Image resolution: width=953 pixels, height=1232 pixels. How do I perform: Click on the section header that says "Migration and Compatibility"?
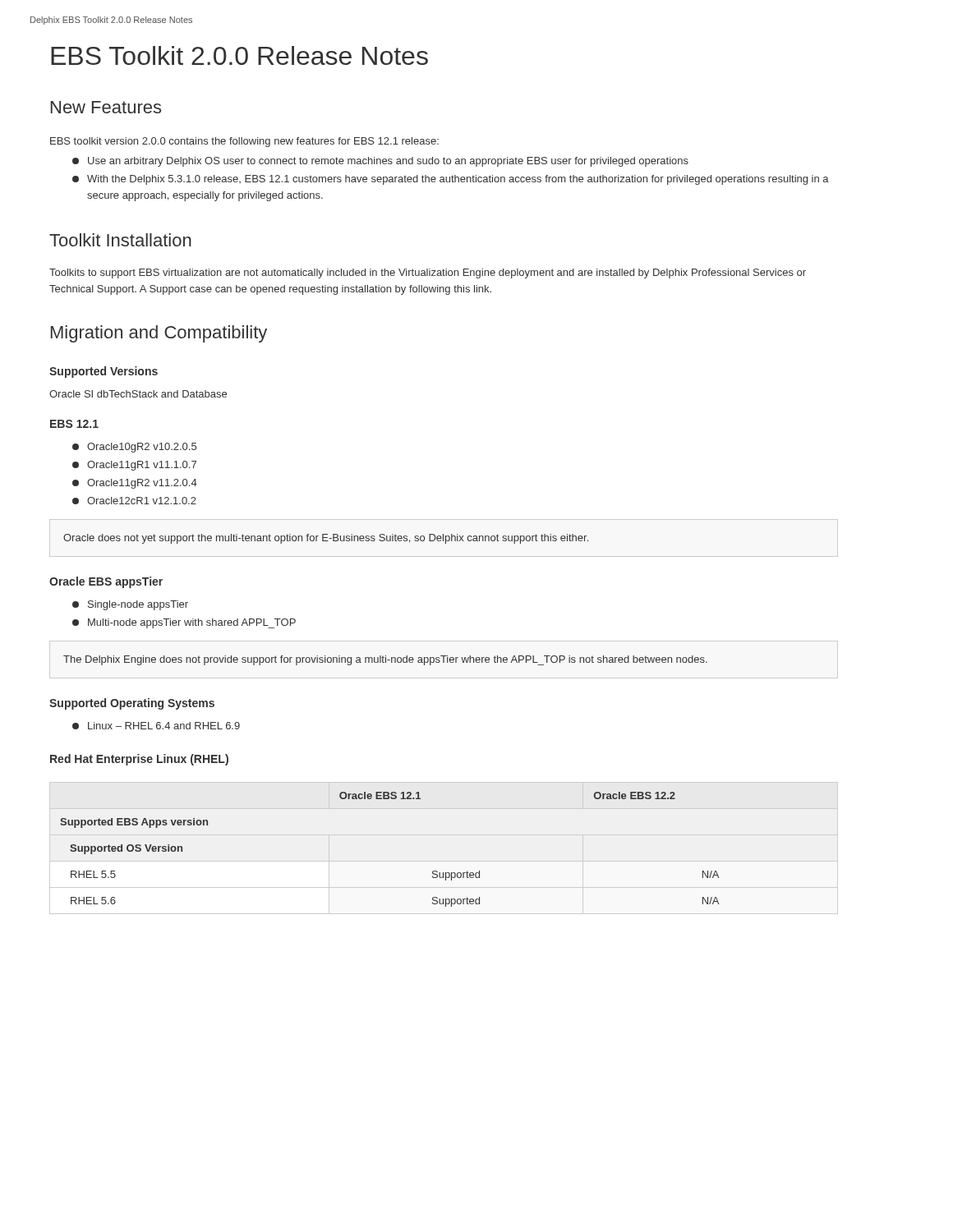point(158,332)
